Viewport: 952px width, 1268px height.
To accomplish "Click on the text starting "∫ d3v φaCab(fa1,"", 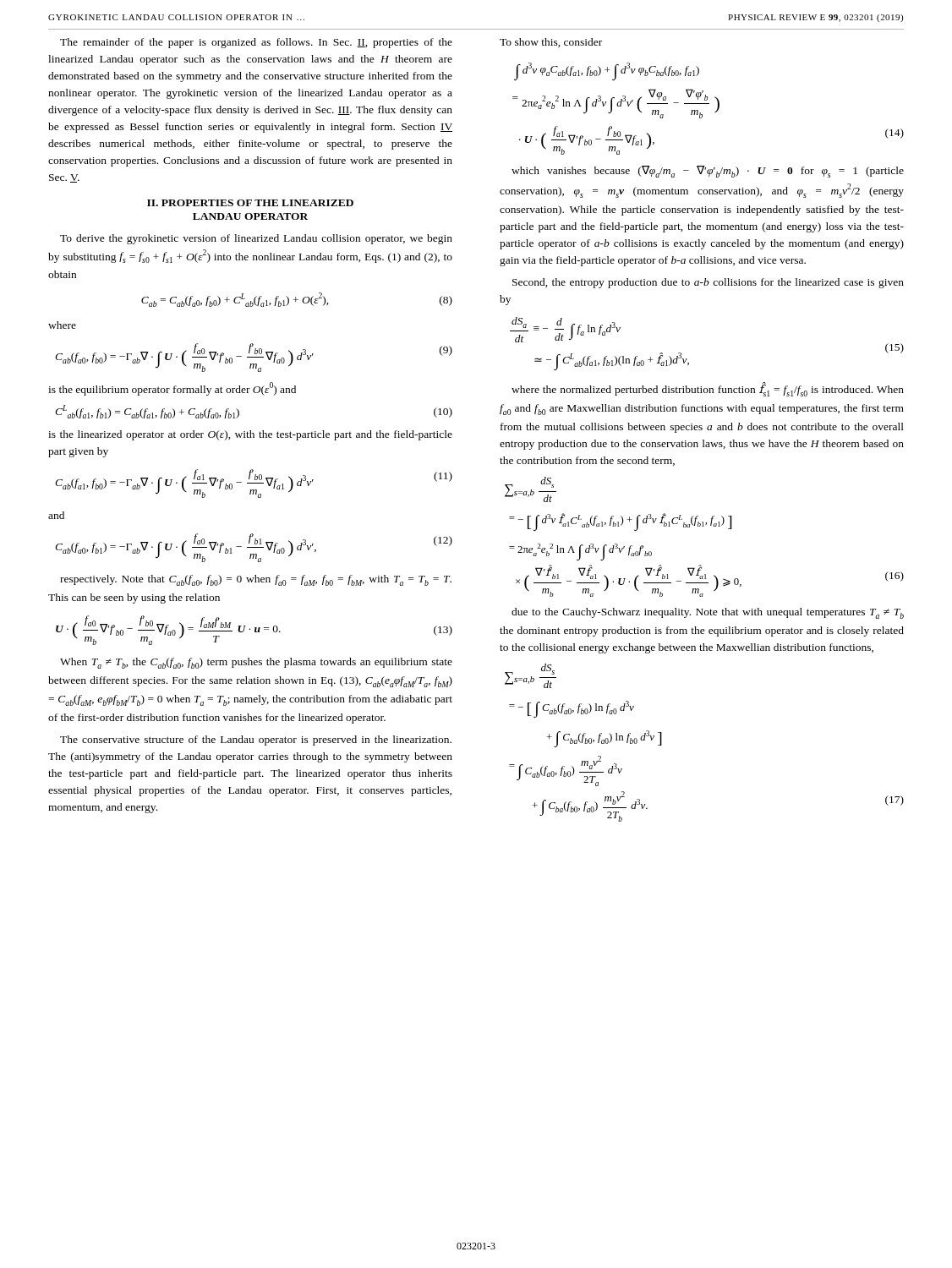I will [x=702, y=107].
